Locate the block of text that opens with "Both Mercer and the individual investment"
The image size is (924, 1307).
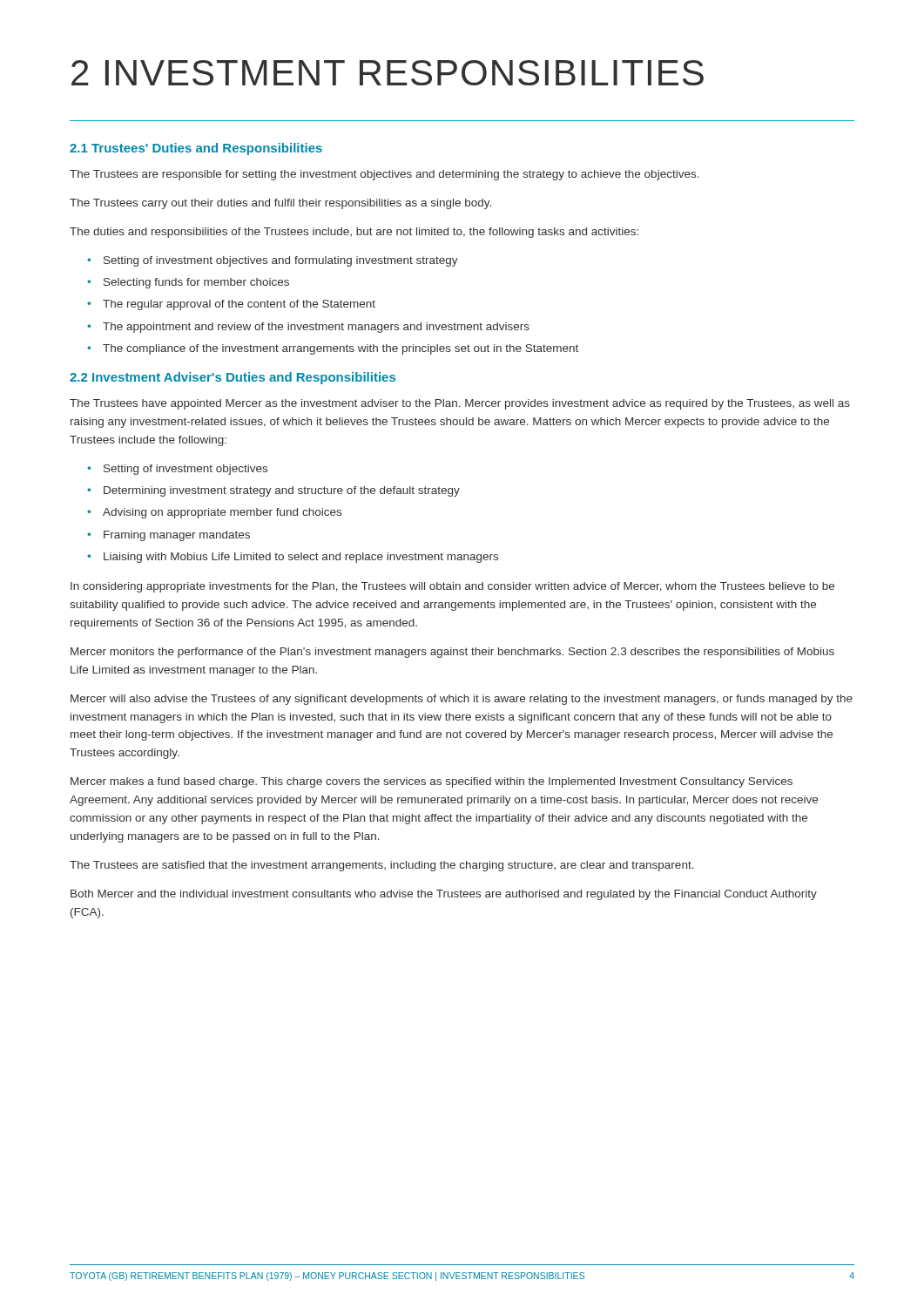tap(443, 903)
